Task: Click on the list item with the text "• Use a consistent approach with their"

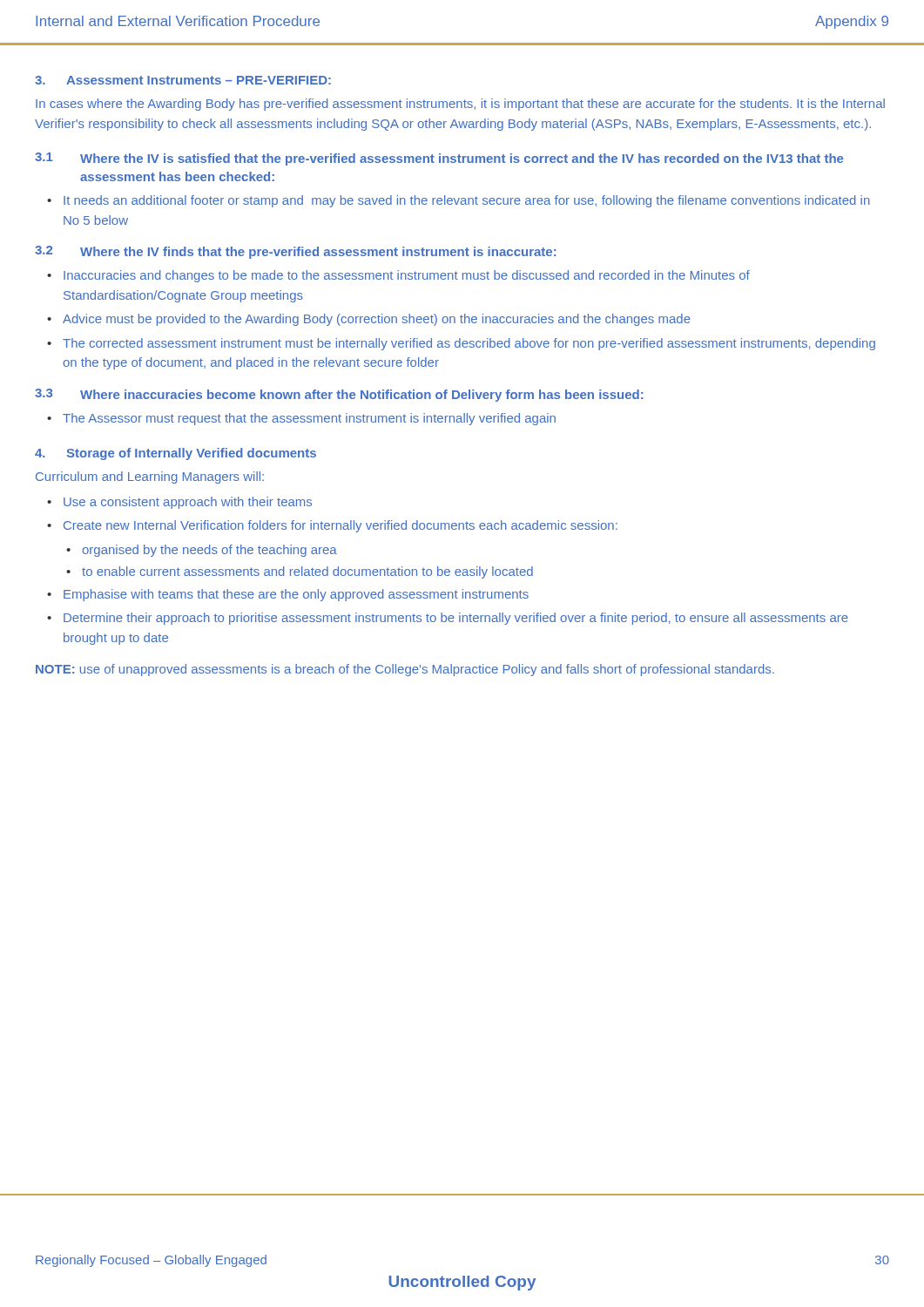Action: tap(180, 502)
